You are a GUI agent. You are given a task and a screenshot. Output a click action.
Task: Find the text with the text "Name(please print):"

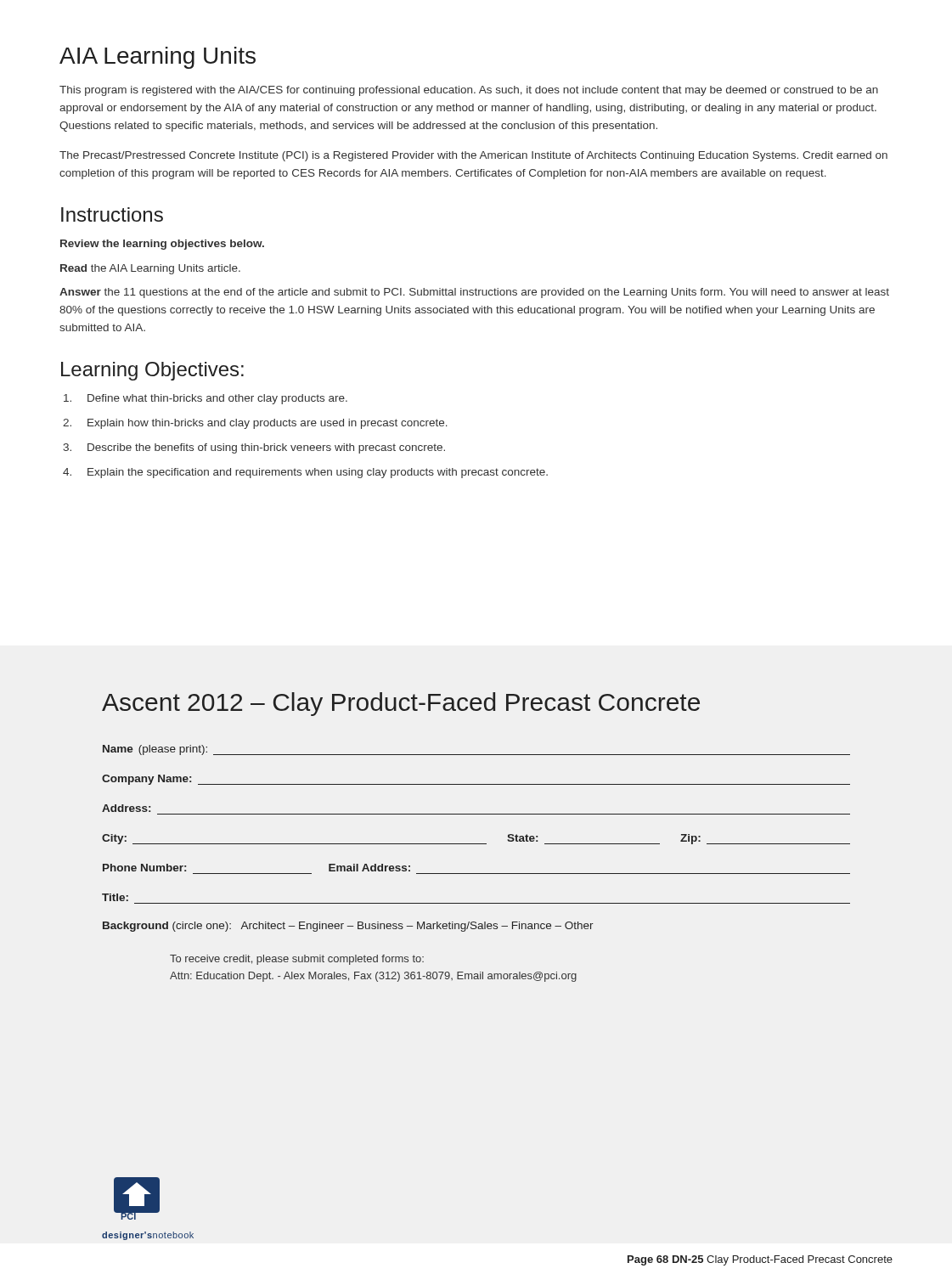[476, 748]
